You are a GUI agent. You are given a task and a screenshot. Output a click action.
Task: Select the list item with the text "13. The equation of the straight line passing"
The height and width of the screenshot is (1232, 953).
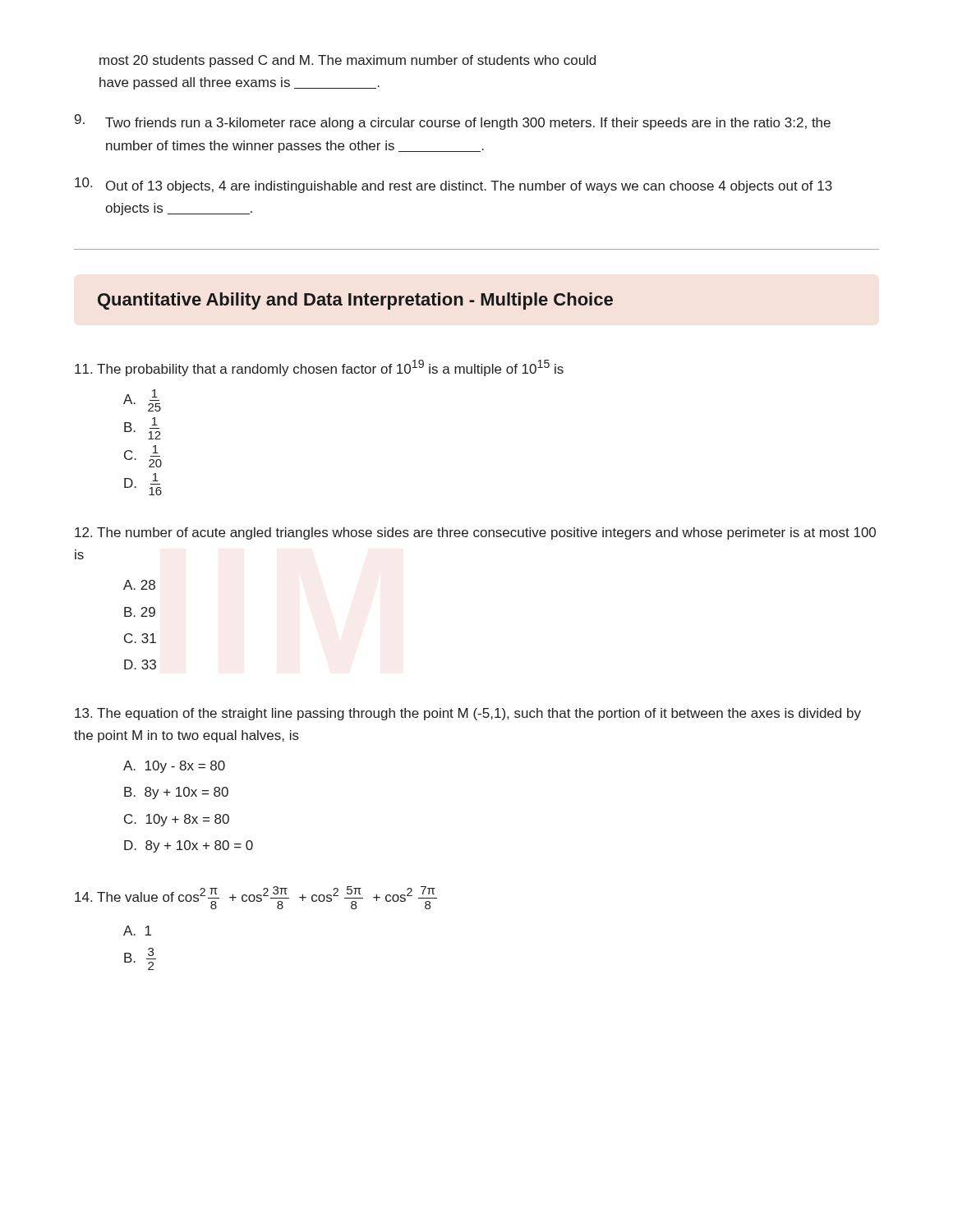[x=468, y=714]
